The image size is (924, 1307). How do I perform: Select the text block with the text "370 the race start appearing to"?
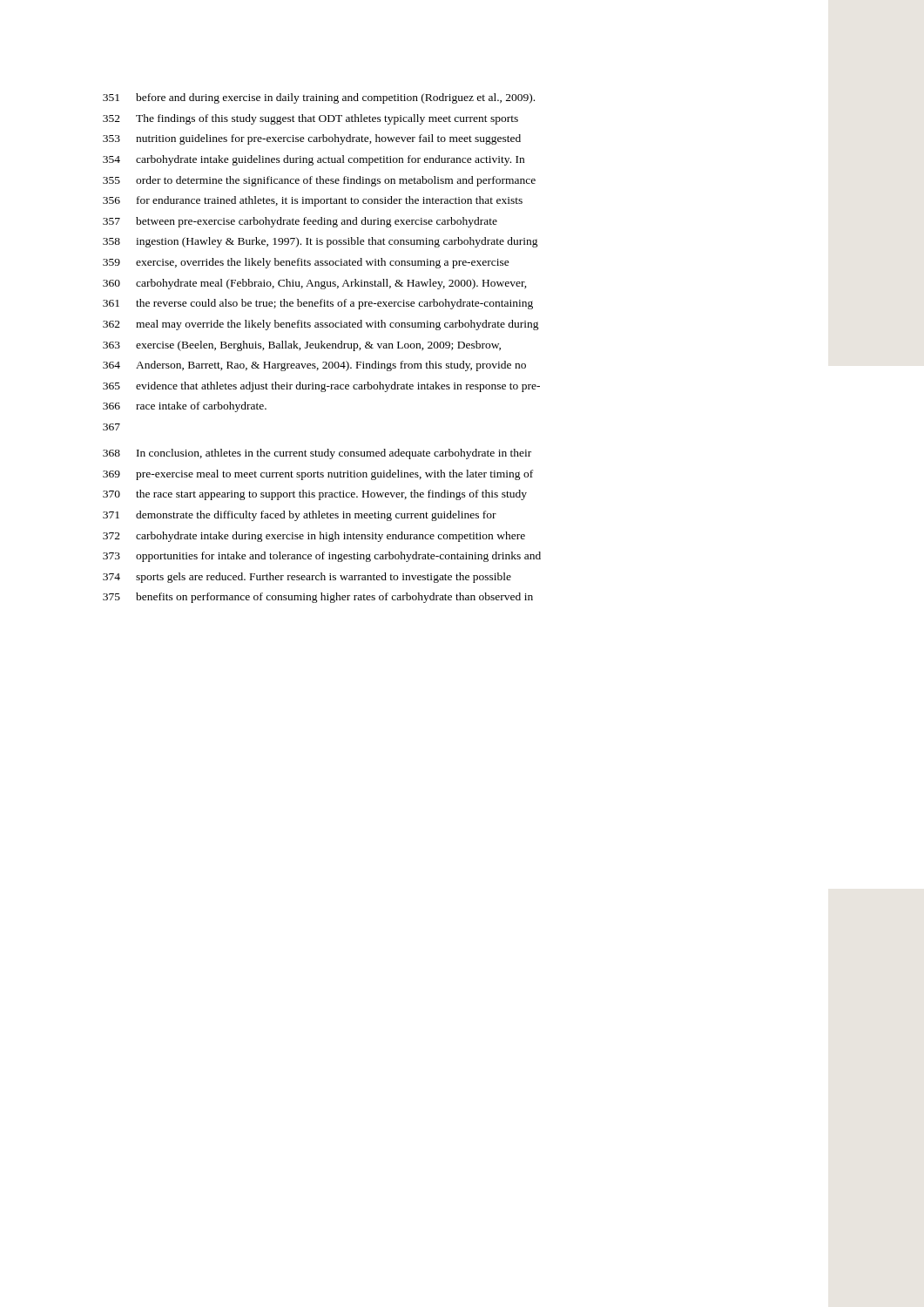pyautogui.click(x=401, y=494)
